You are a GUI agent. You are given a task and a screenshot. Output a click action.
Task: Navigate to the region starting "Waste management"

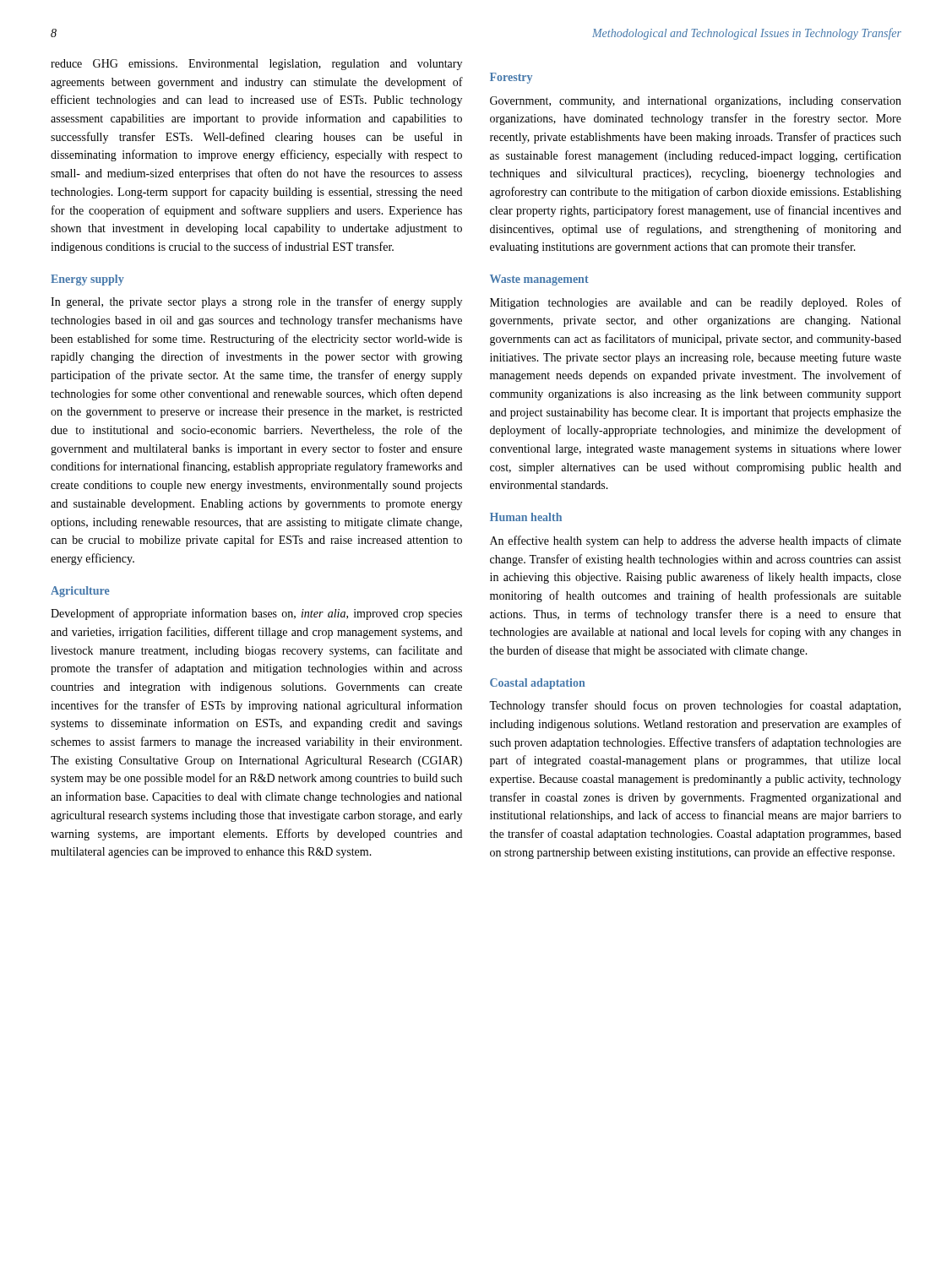coord(539,279)
